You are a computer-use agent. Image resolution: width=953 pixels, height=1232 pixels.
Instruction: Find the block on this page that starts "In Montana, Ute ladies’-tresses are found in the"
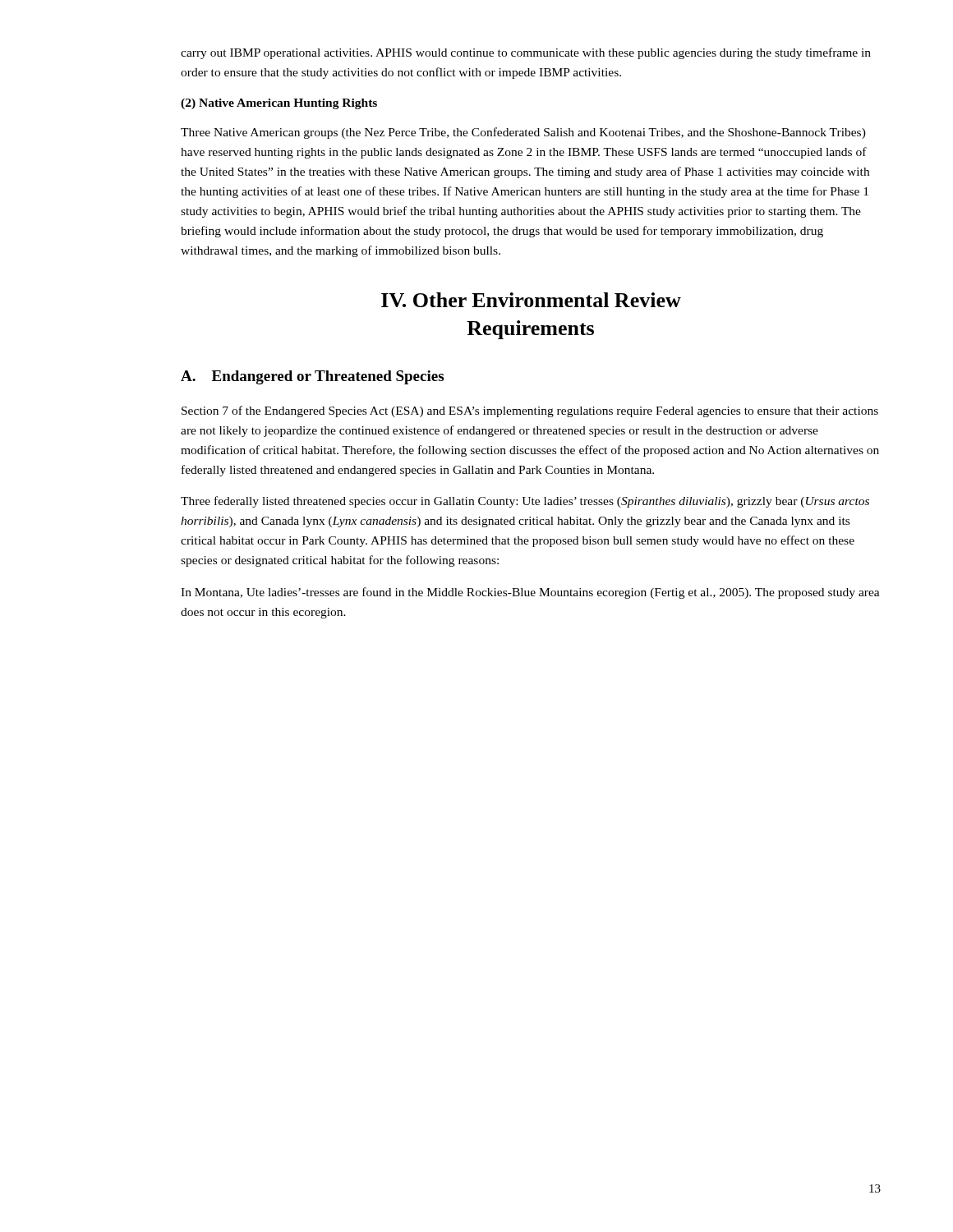(531, 602)
